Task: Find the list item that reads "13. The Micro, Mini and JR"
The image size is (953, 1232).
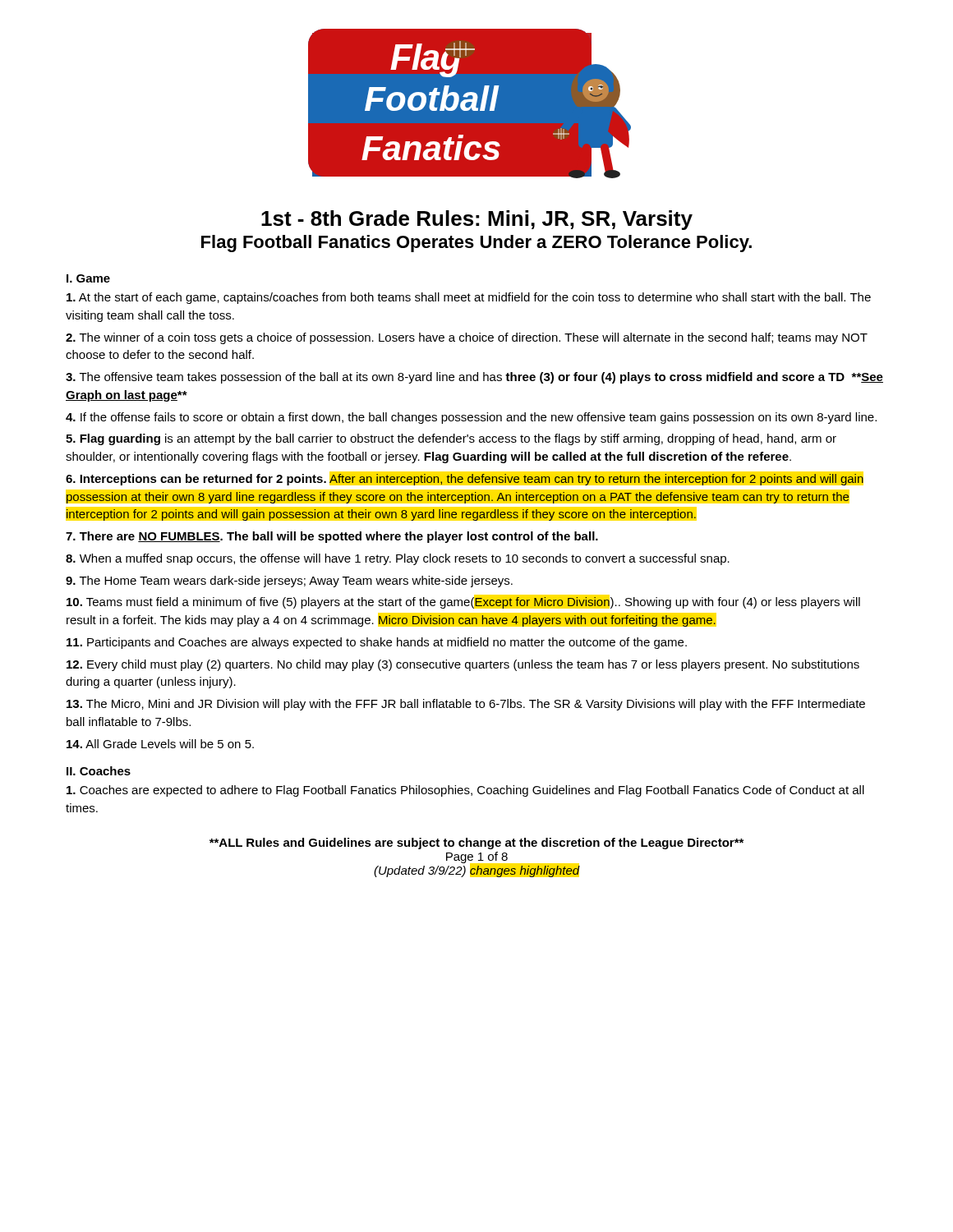Action: tap(466, 712)
